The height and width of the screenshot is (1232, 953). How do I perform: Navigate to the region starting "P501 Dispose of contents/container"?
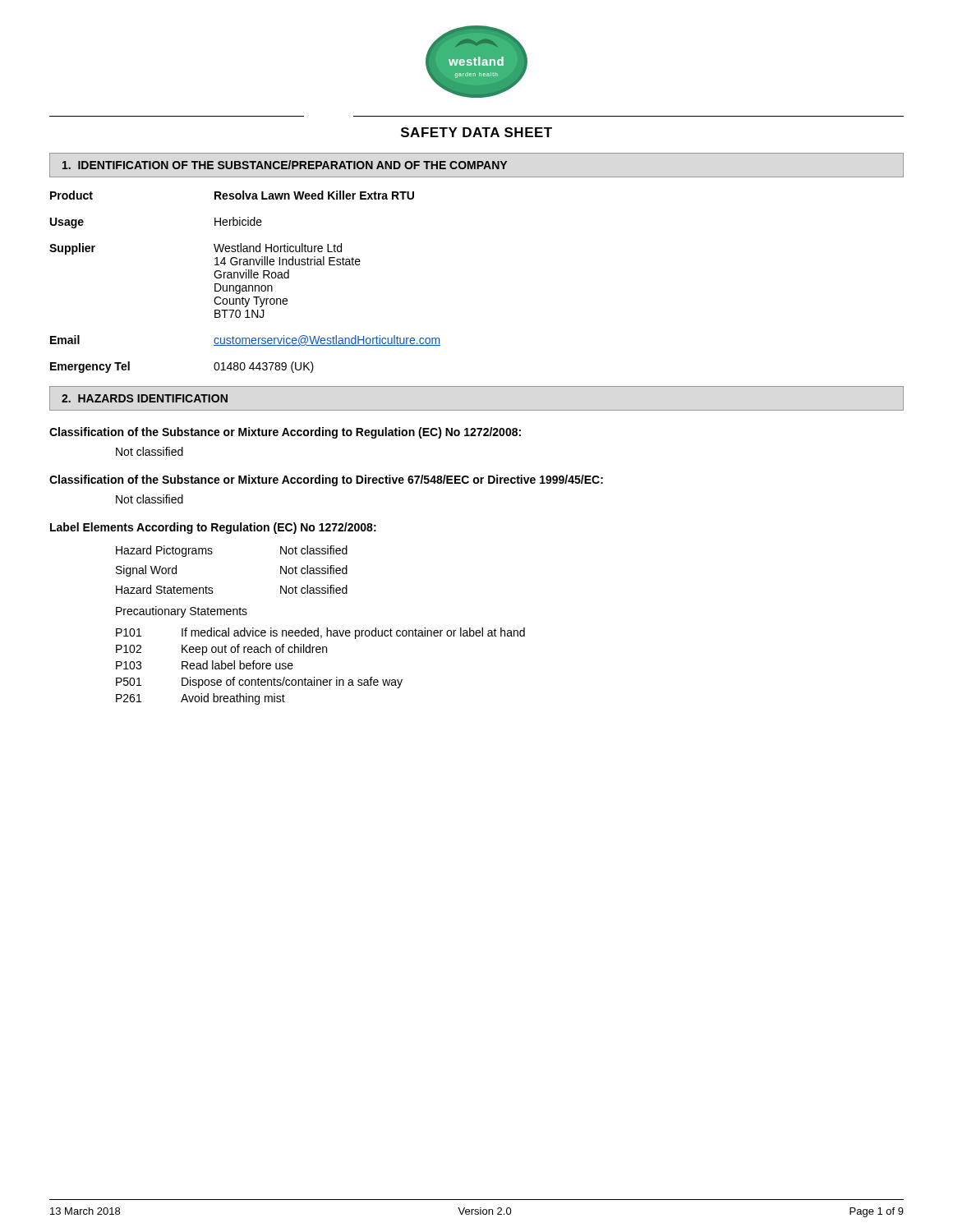(259, 683)
